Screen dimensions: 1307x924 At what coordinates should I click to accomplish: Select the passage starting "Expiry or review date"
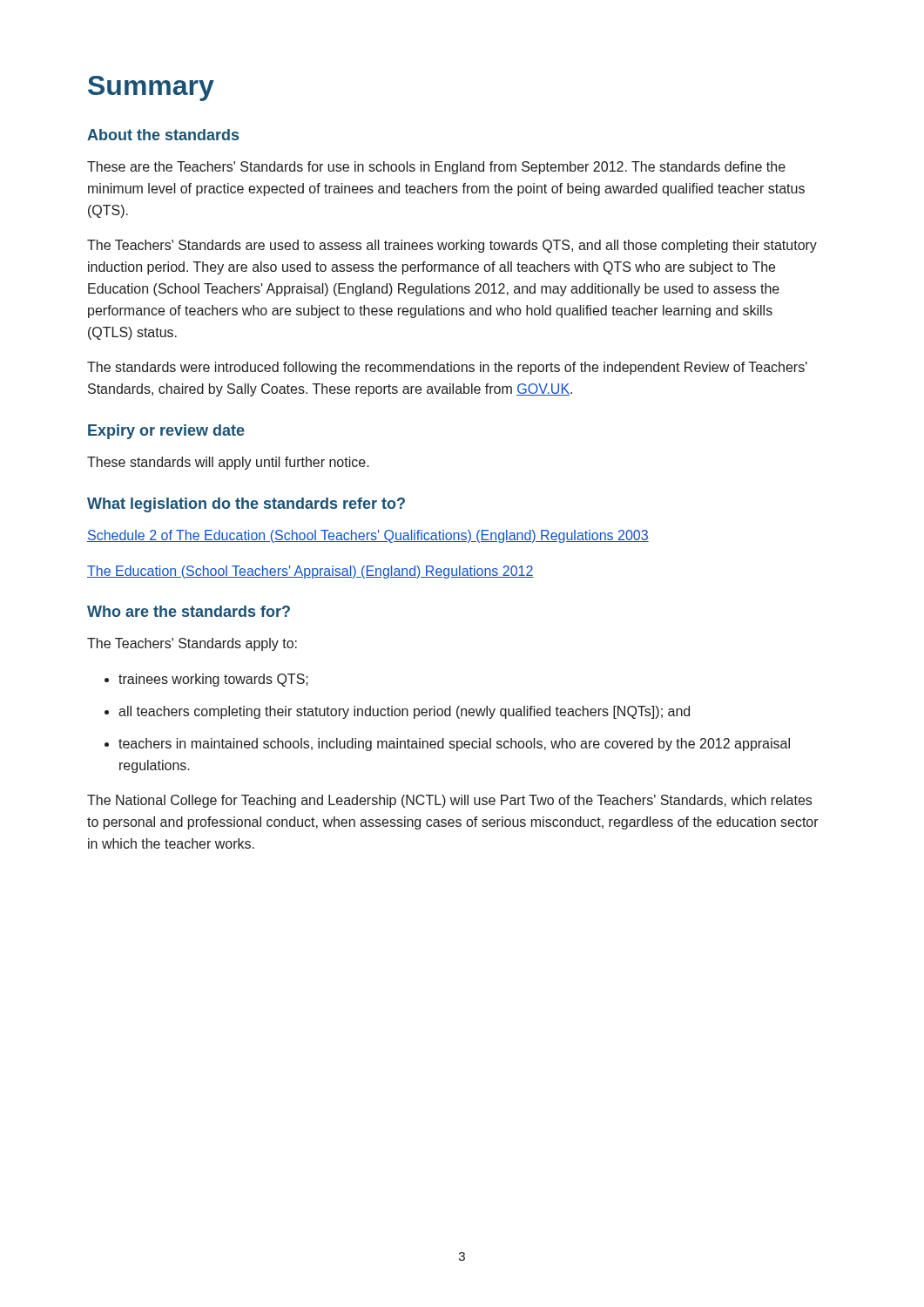[x=166, y=432]
